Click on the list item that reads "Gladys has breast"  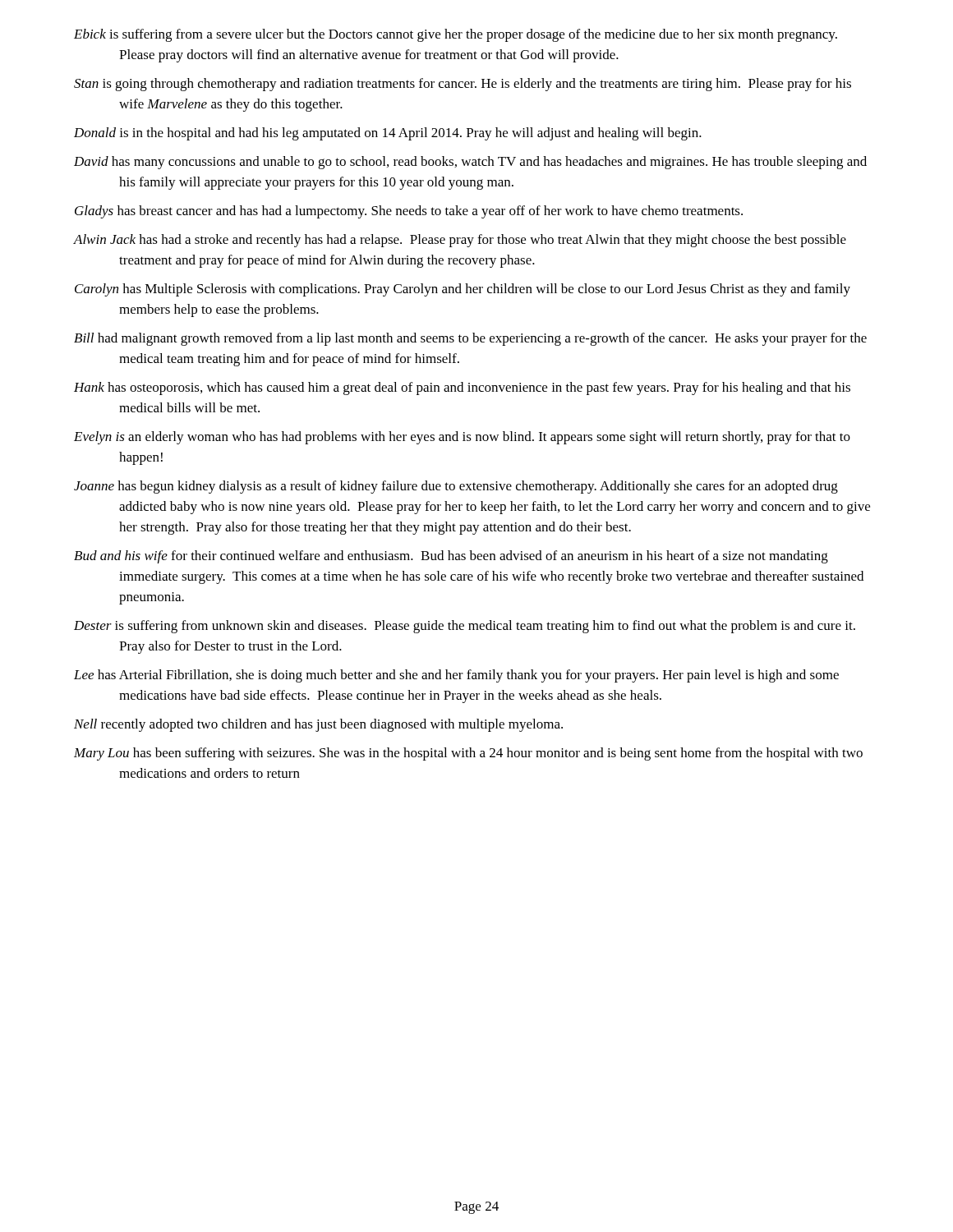click(x=409, y=211)
